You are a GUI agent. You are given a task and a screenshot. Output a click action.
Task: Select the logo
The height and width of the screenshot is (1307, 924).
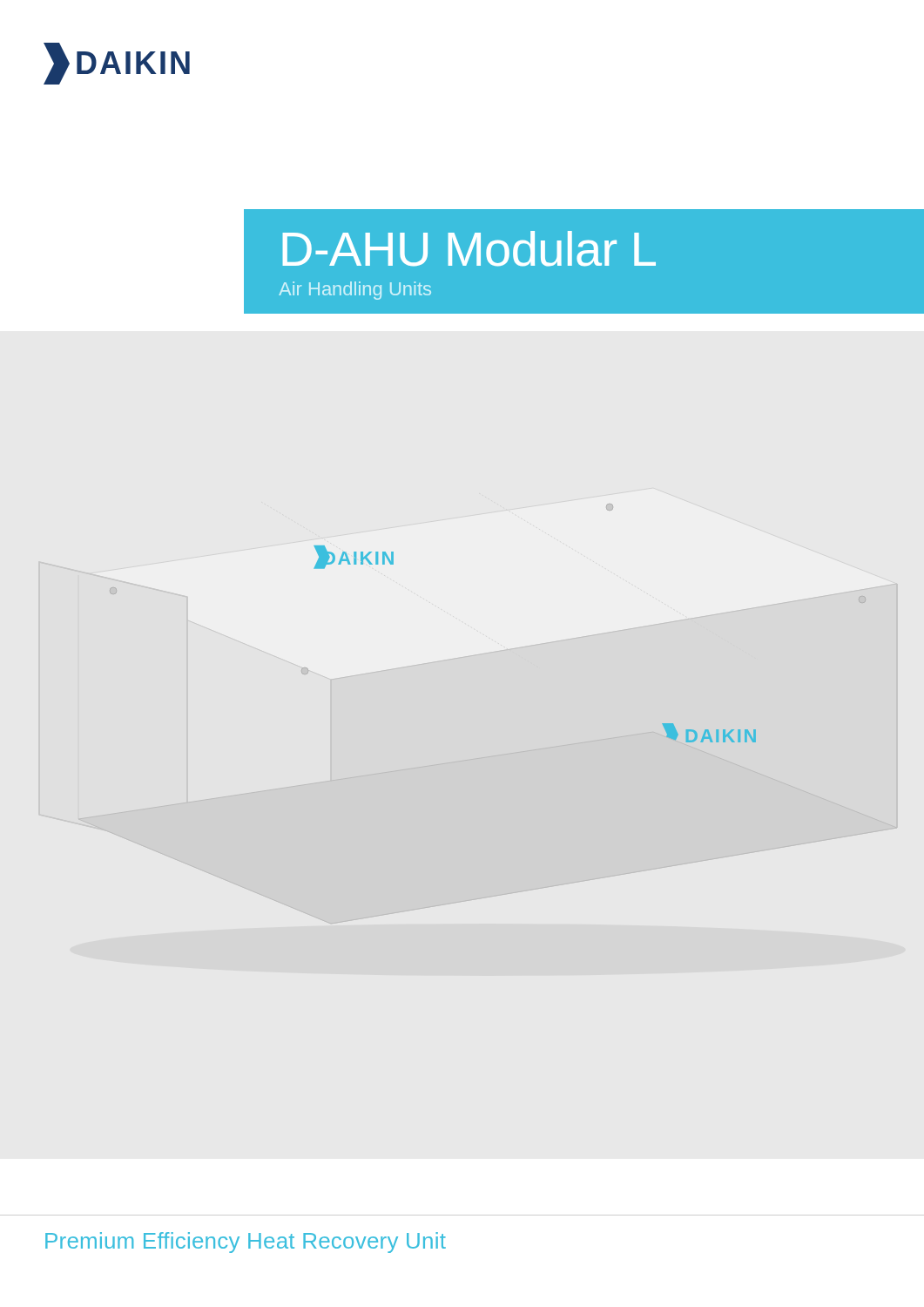[139, 65]
